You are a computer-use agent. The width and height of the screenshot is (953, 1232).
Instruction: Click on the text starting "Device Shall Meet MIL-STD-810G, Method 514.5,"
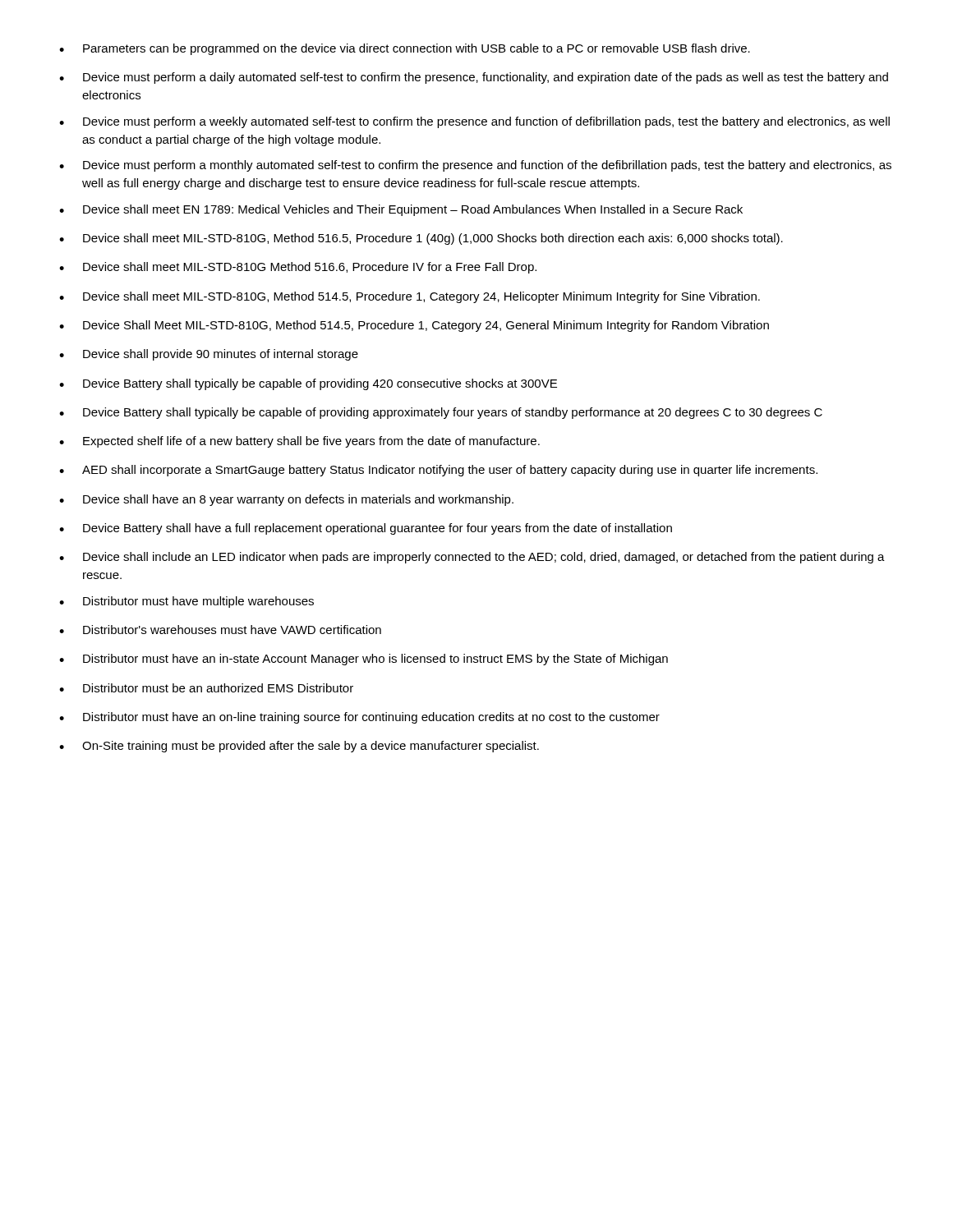pyautogui.click(x=476, y=327)
